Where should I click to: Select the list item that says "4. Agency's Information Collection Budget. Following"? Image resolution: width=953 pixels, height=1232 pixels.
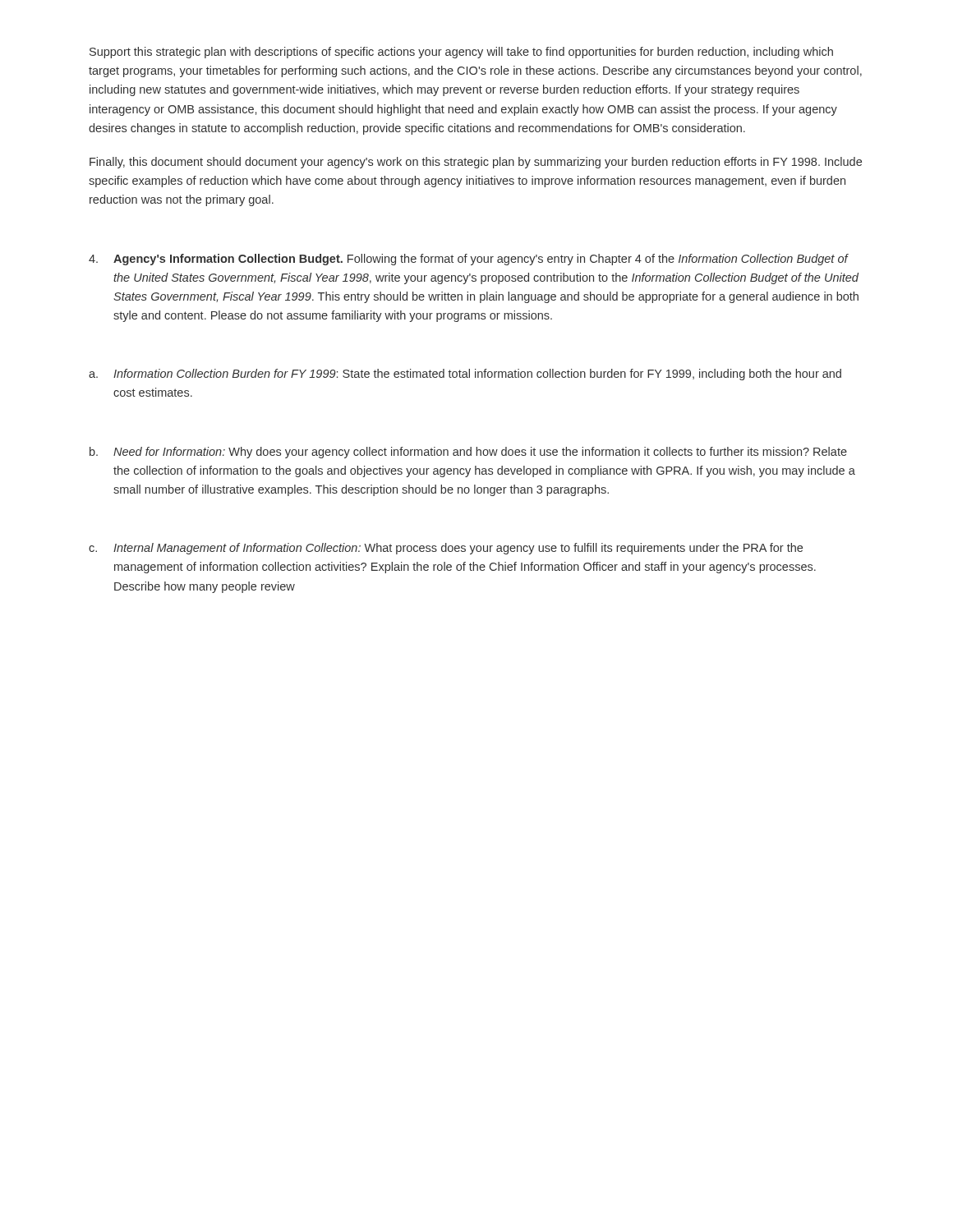coord(476,287)
